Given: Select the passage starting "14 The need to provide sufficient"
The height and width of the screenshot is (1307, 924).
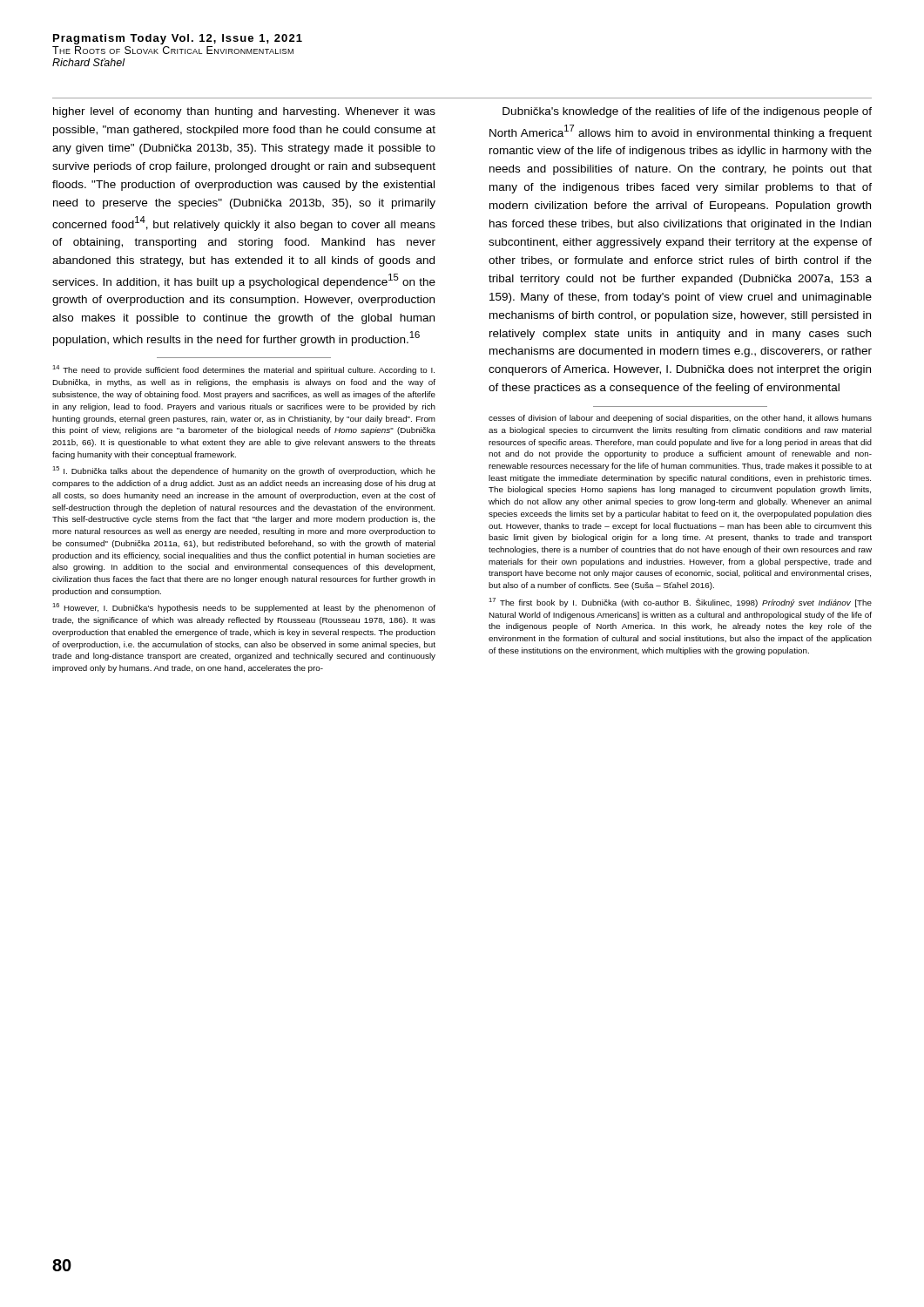Looking at the screenshot, I should (x=244, y=519).
